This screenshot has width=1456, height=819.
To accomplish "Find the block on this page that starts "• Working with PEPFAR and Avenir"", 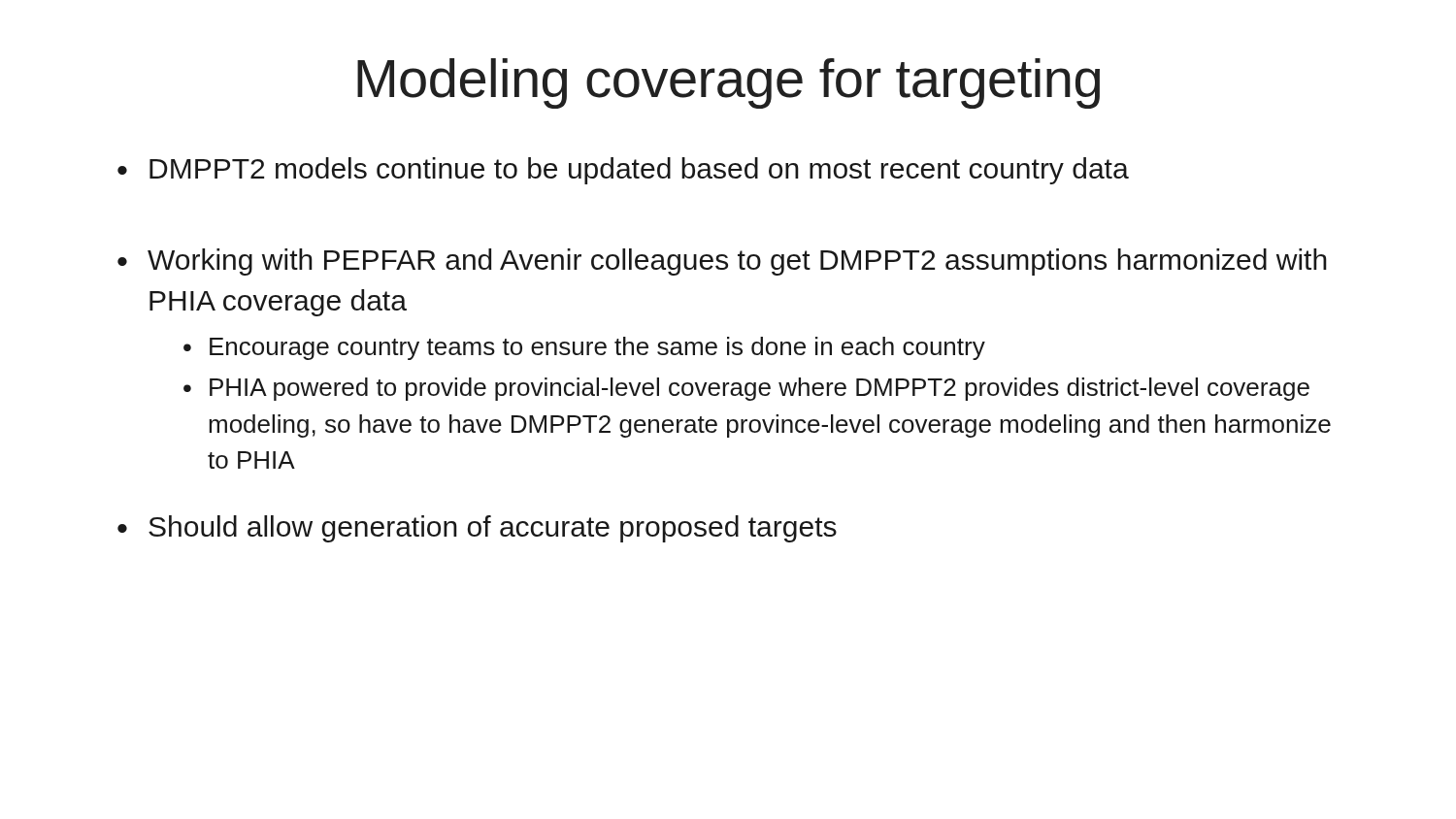I will click(738, 360).
